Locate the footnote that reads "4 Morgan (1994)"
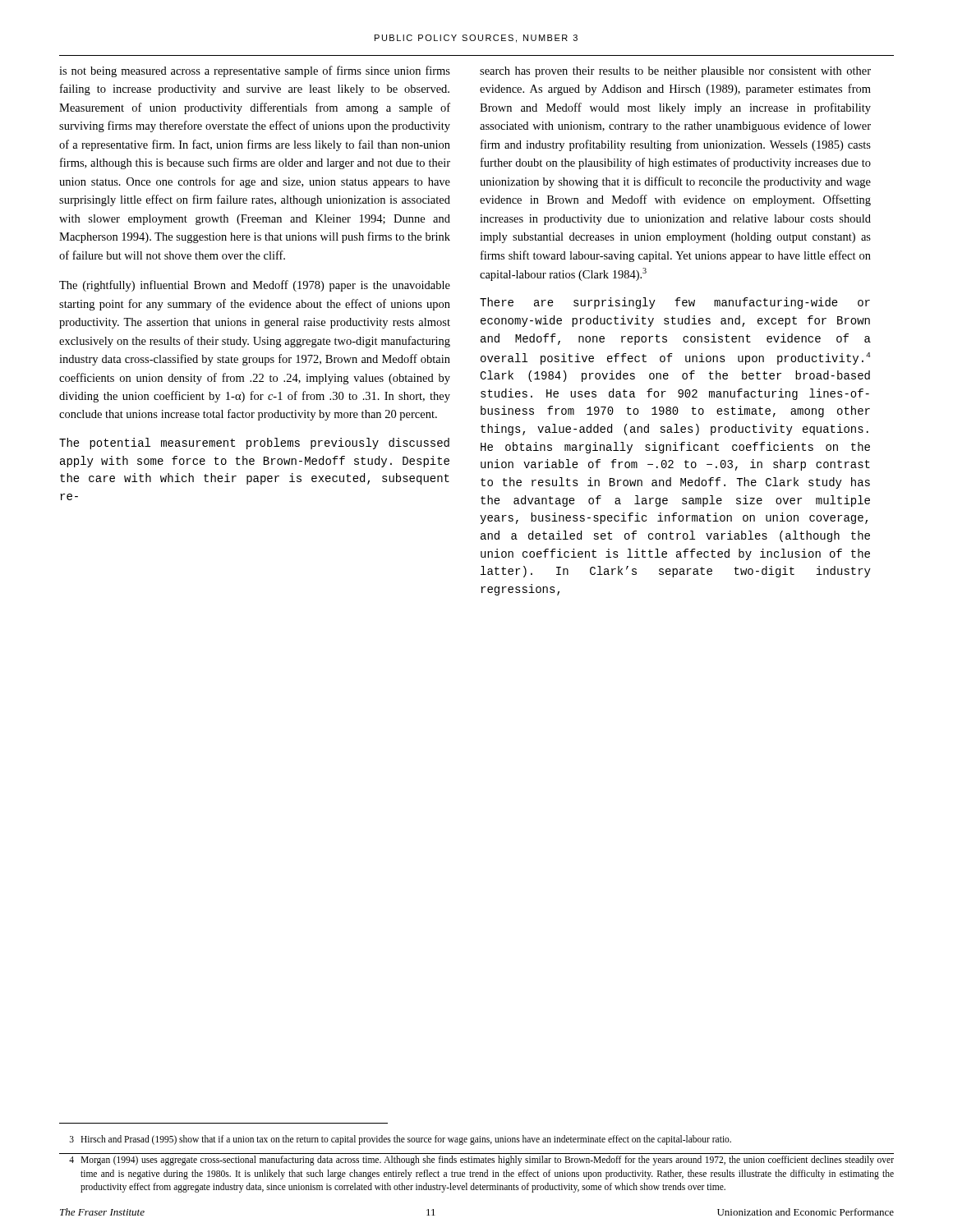 point(476,1174)
